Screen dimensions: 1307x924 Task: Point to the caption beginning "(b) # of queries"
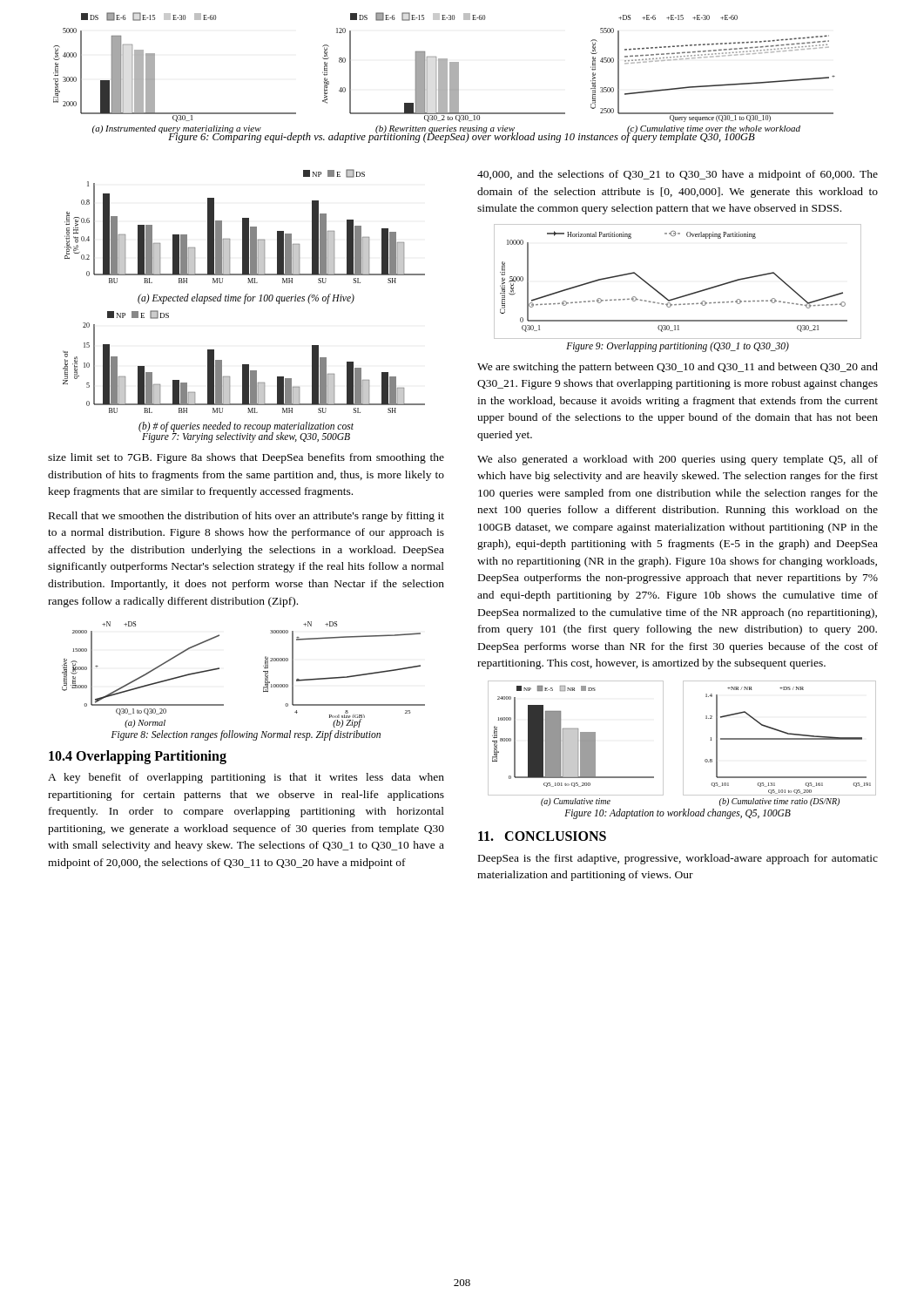coord(246,426)
